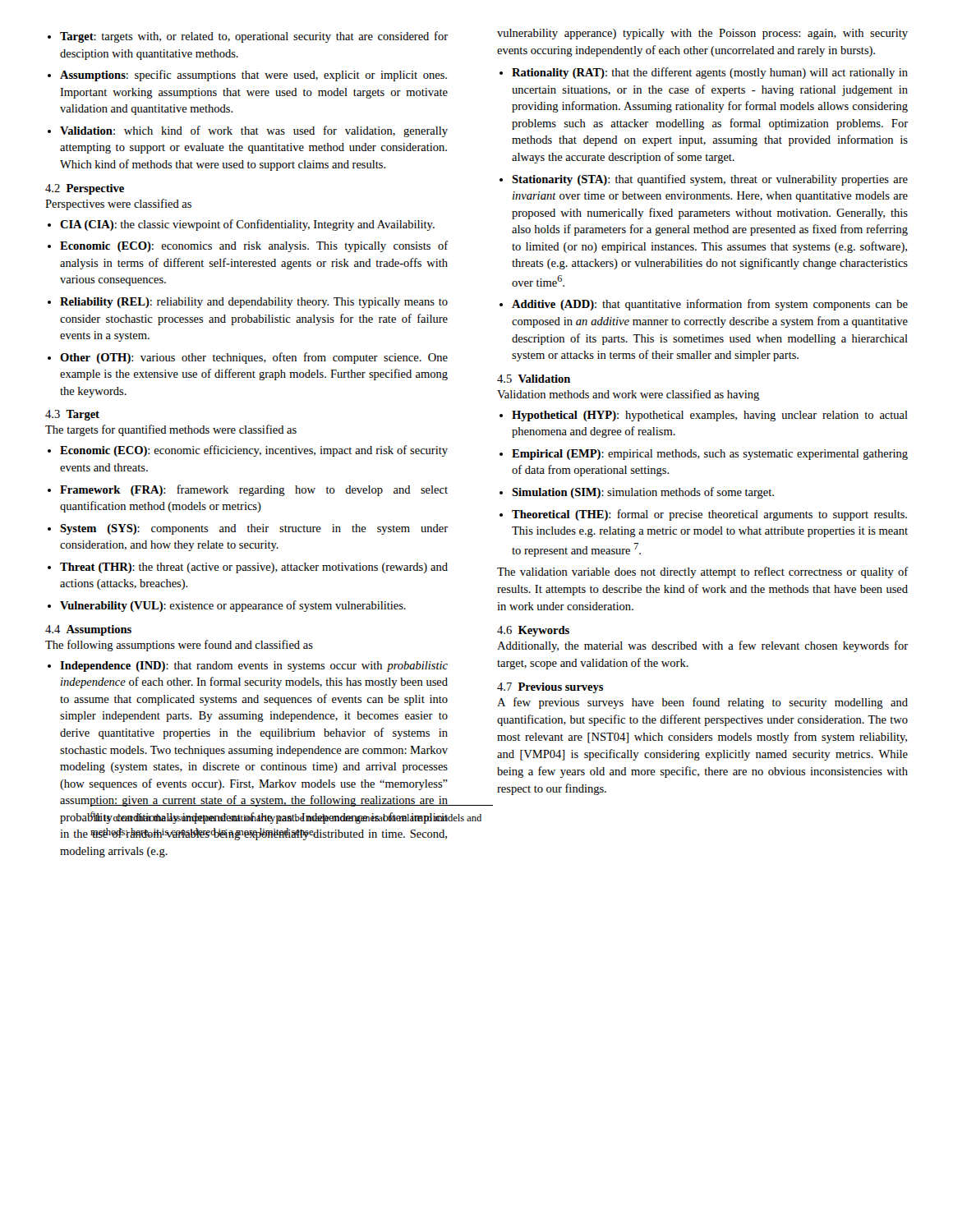Find the block on this page that starts "Additive (ADD): that quantitative information from"

(x=702, y=330)
